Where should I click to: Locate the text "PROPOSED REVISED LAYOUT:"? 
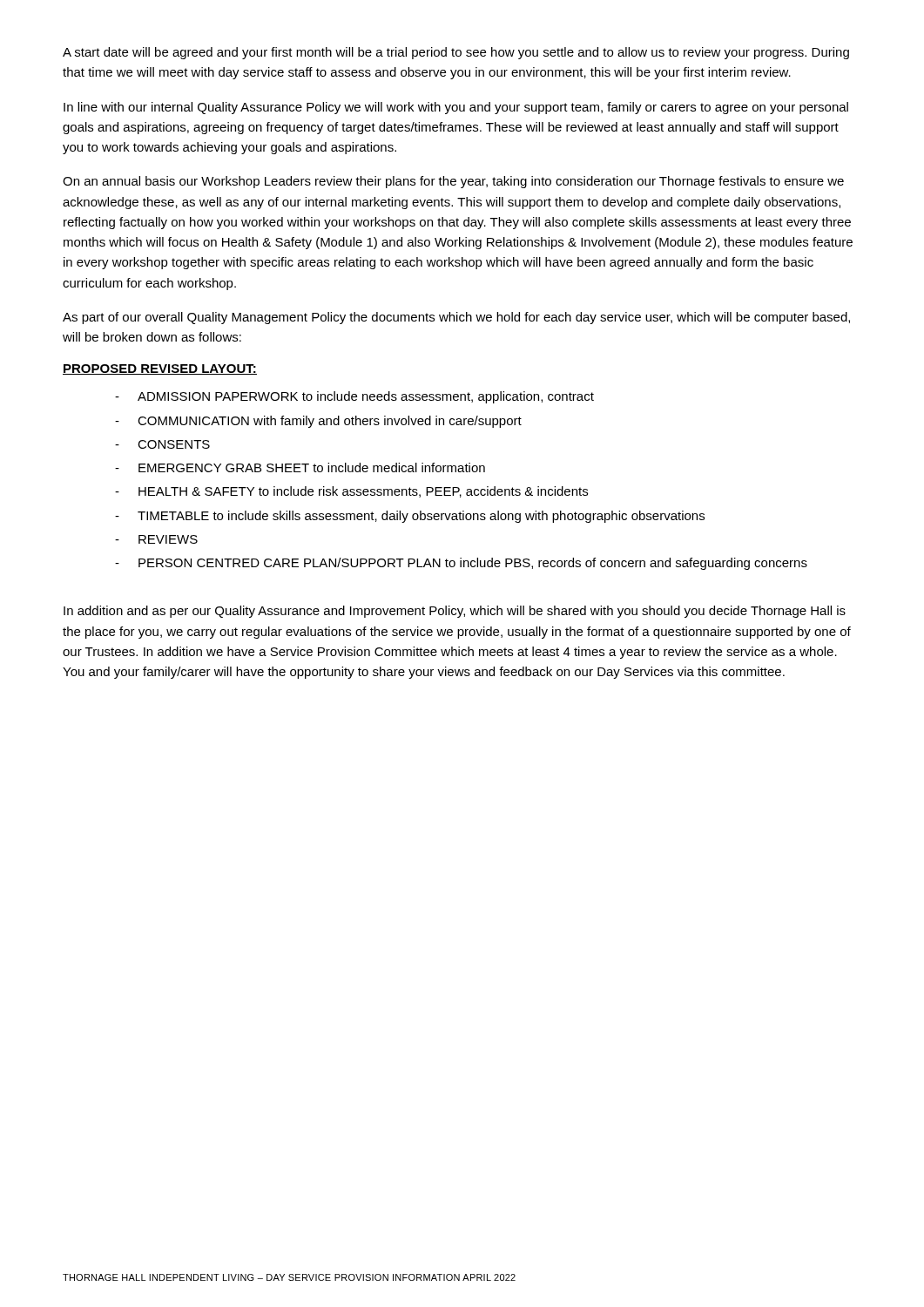(x=160, y=368)
